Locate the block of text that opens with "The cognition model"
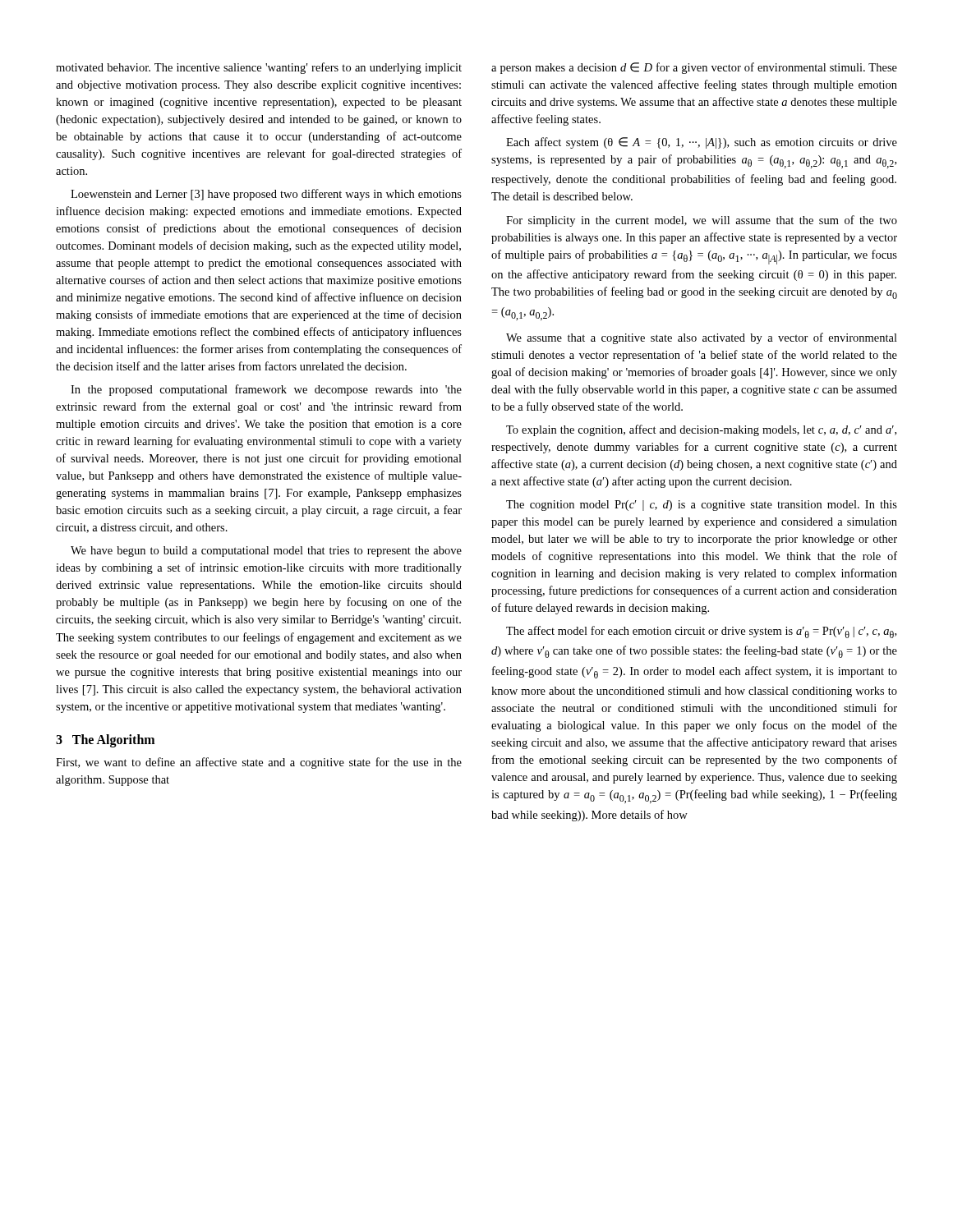 click(694, 556)
